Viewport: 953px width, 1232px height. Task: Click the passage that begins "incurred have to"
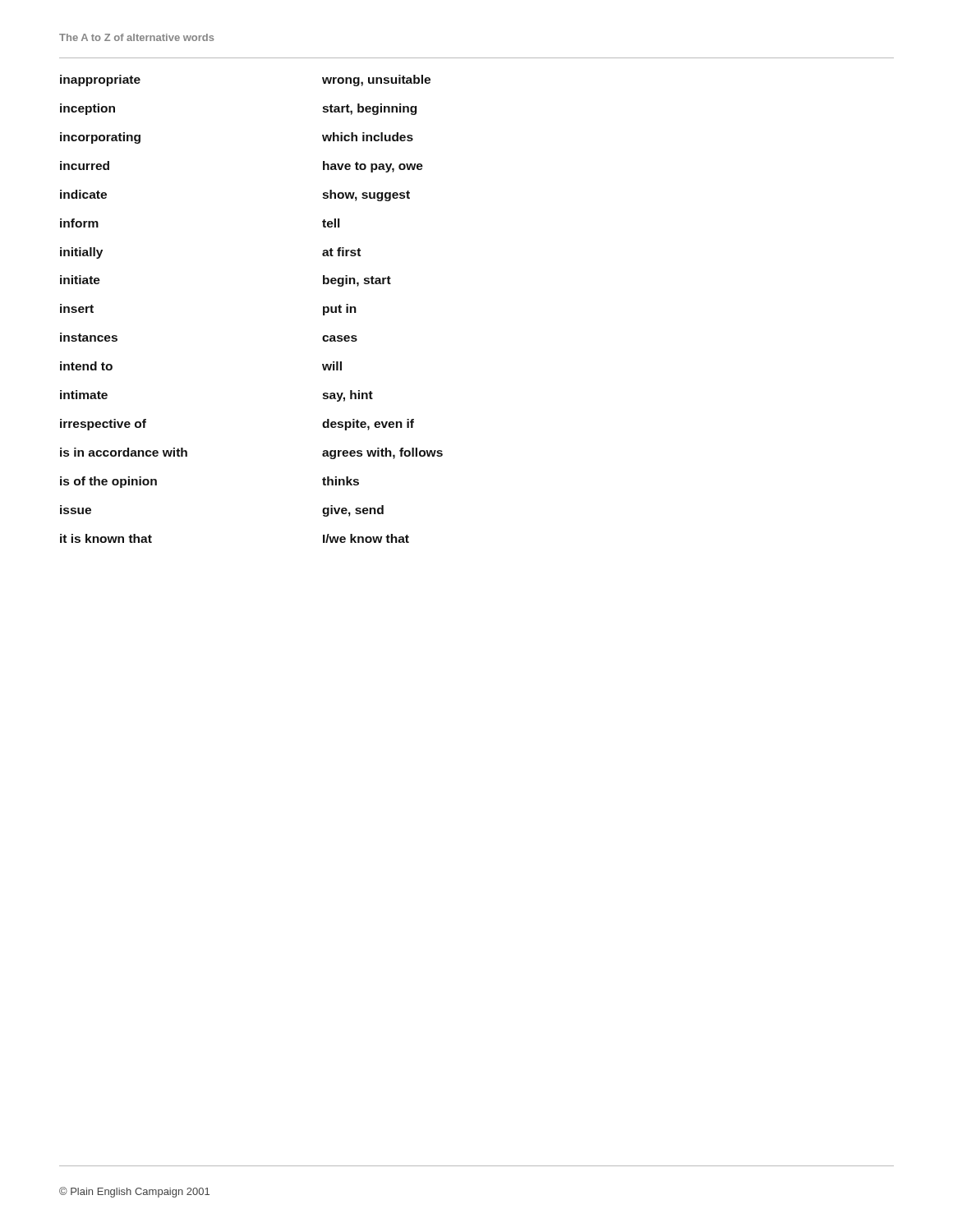point(80,166)
